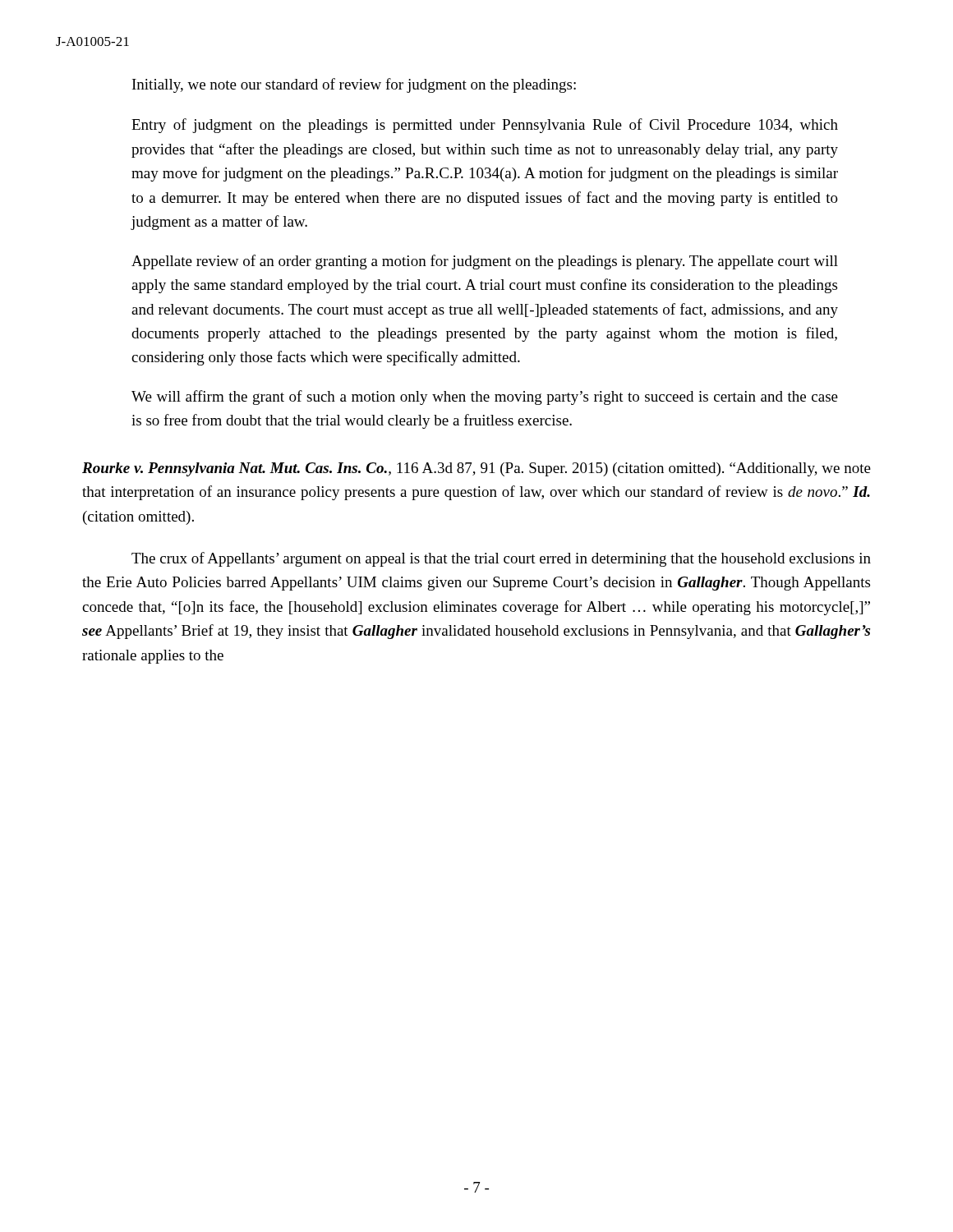Locate the text block starting "Rourke v. Pennsylvania Nat. Mut. Cas. Ins. Co.,"

(476, 492)
